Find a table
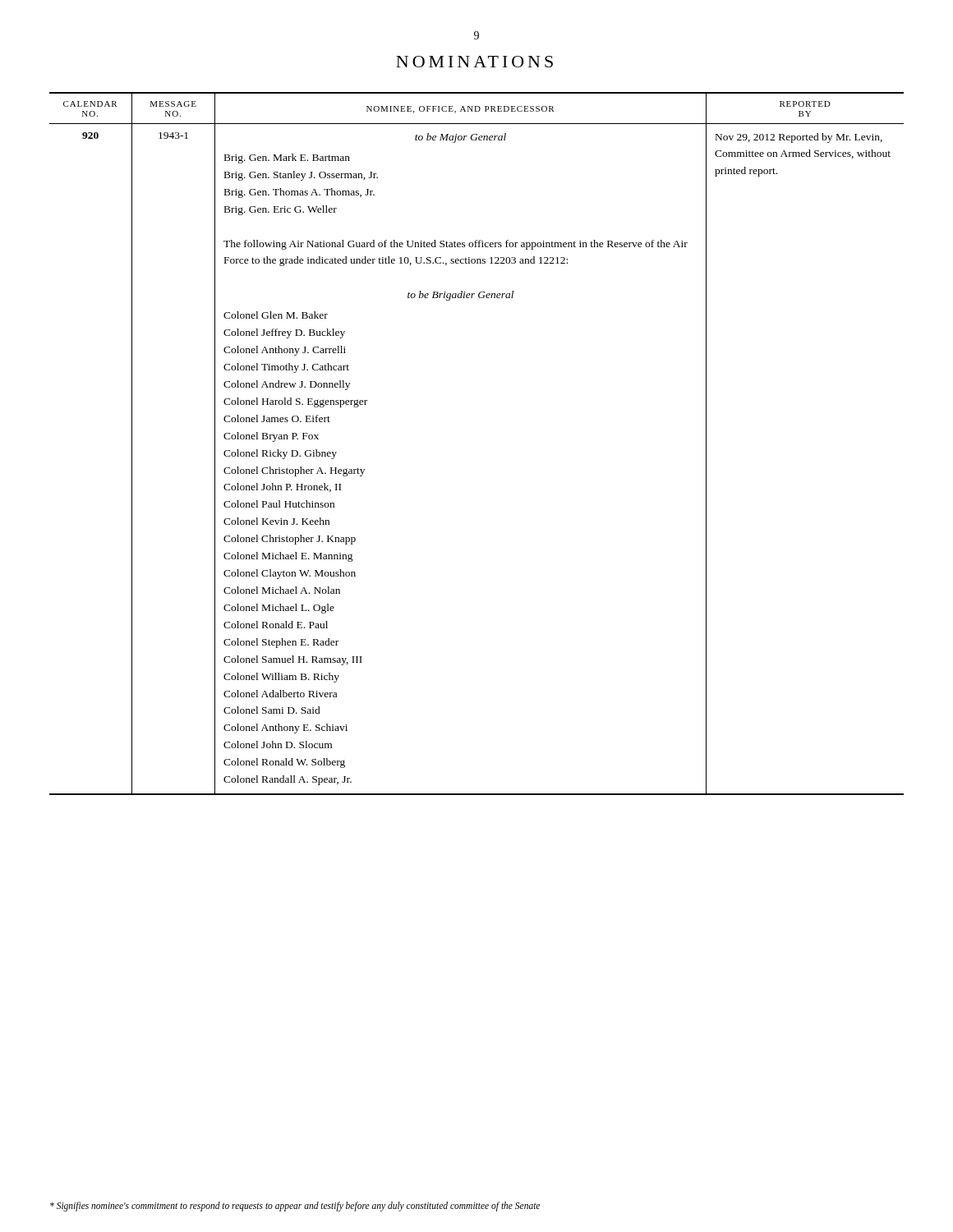Screen dimensions: 1232x953 coord(476,444)
